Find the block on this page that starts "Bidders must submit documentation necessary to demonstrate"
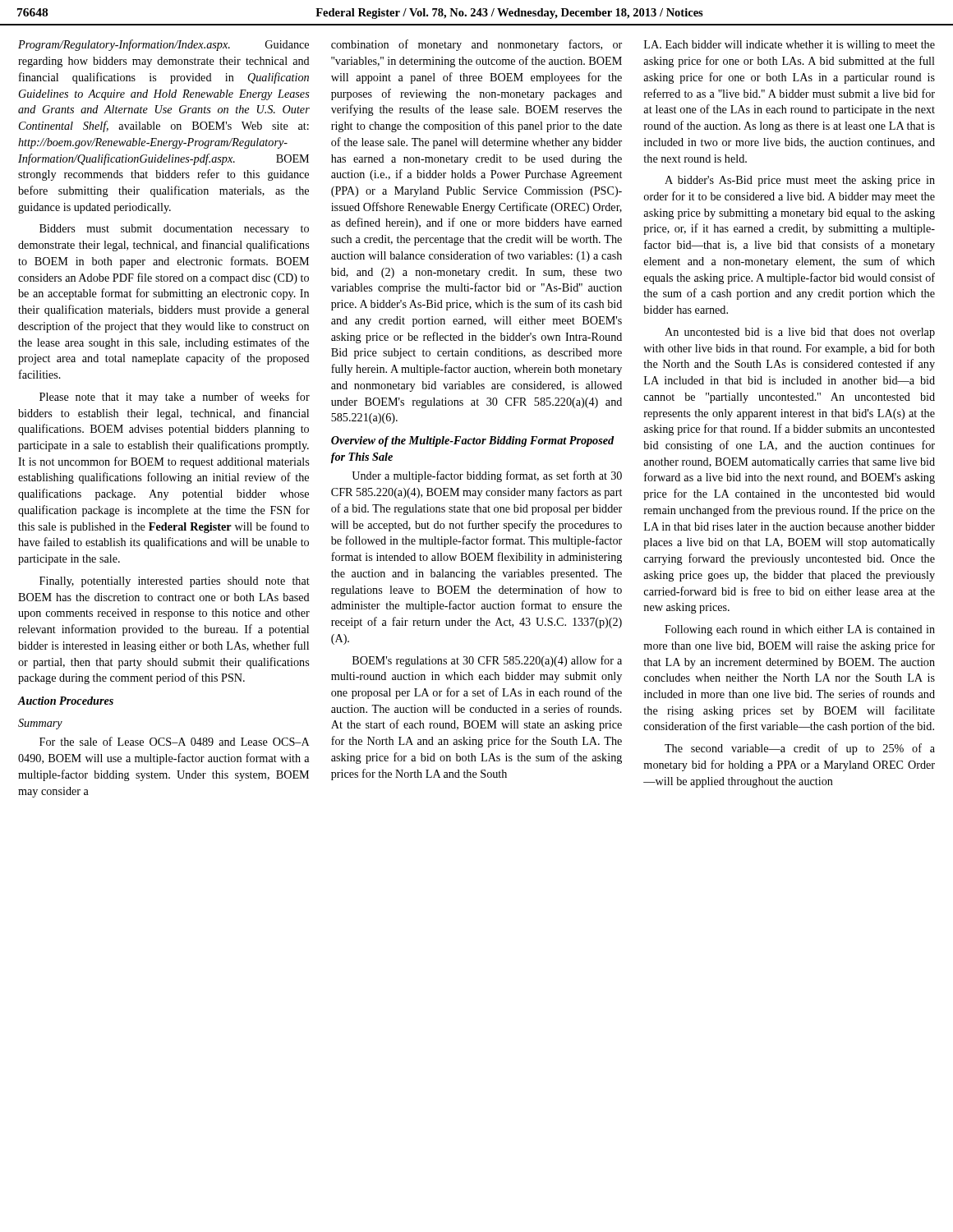Viewport: 953px width, 1232px height. [x=164, y=302]
